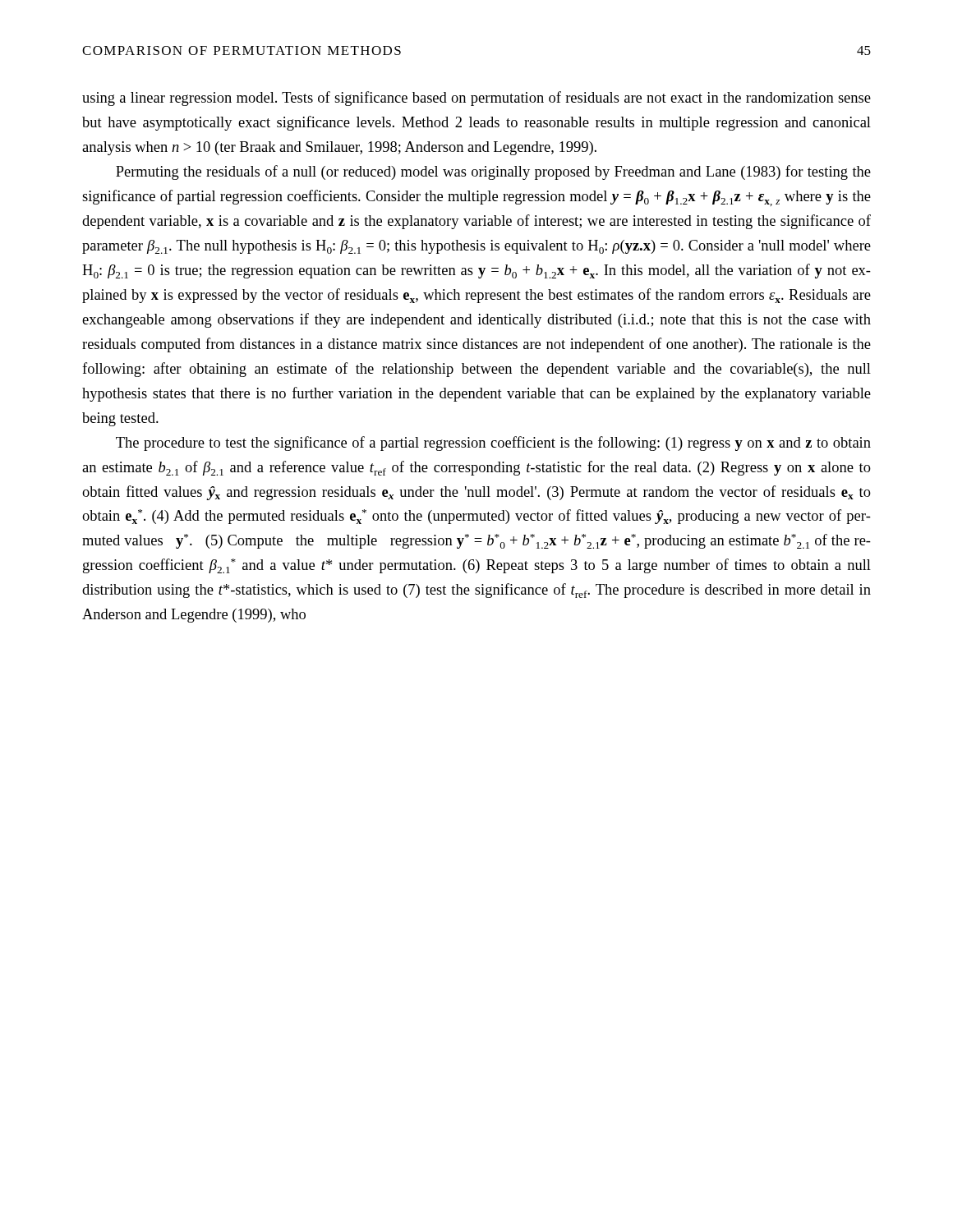This screenshot has height=1232, width=953.
Task: Find the text block that reads "Permuting the residuals of a"
Action: [476, 295]
